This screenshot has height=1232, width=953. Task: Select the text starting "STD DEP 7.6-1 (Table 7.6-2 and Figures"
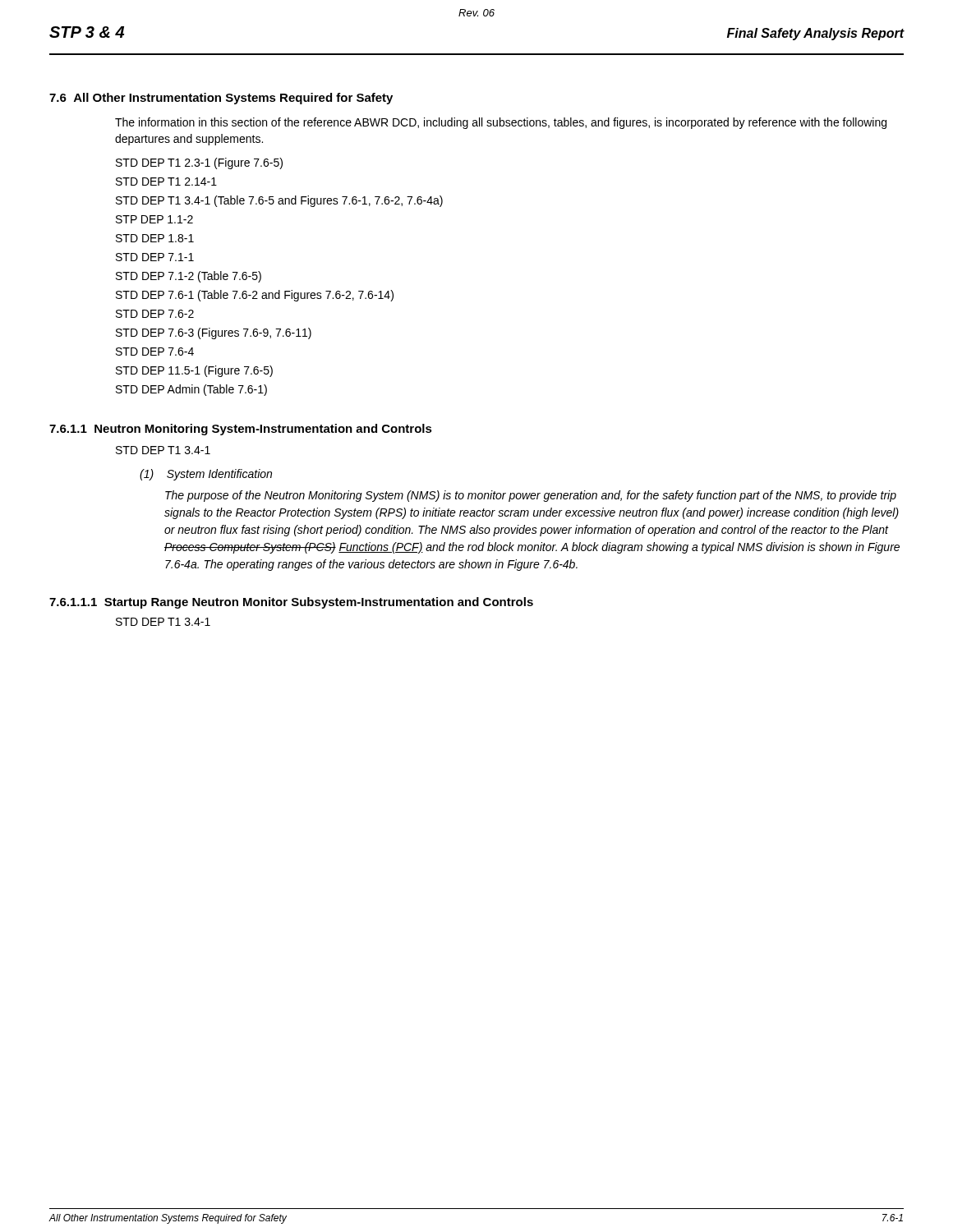[x=255, y=295]
